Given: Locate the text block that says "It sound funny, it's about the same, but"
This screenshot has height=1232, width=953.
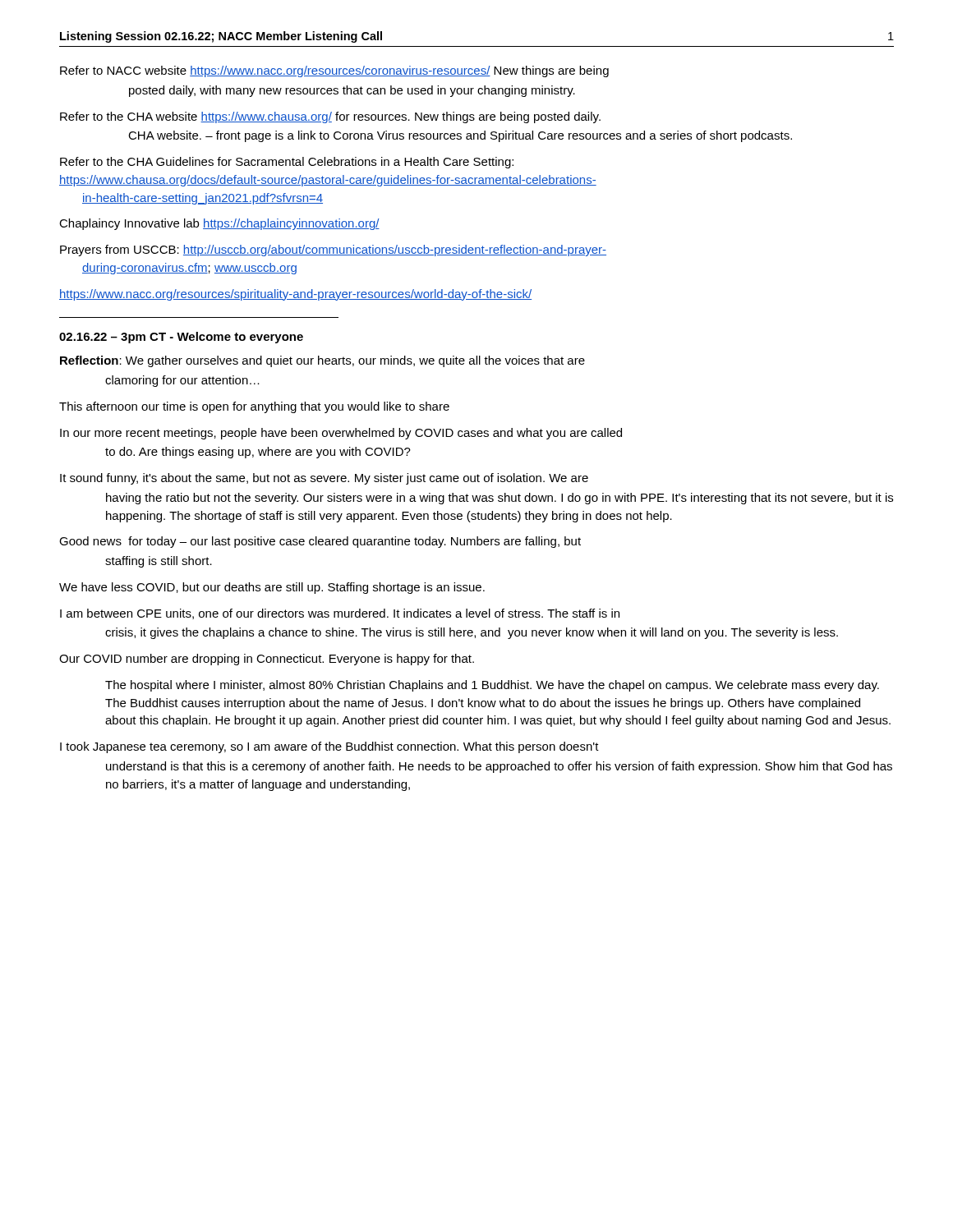Looking at the screenshot, I should pyautogui.click(x=476, y=497).
